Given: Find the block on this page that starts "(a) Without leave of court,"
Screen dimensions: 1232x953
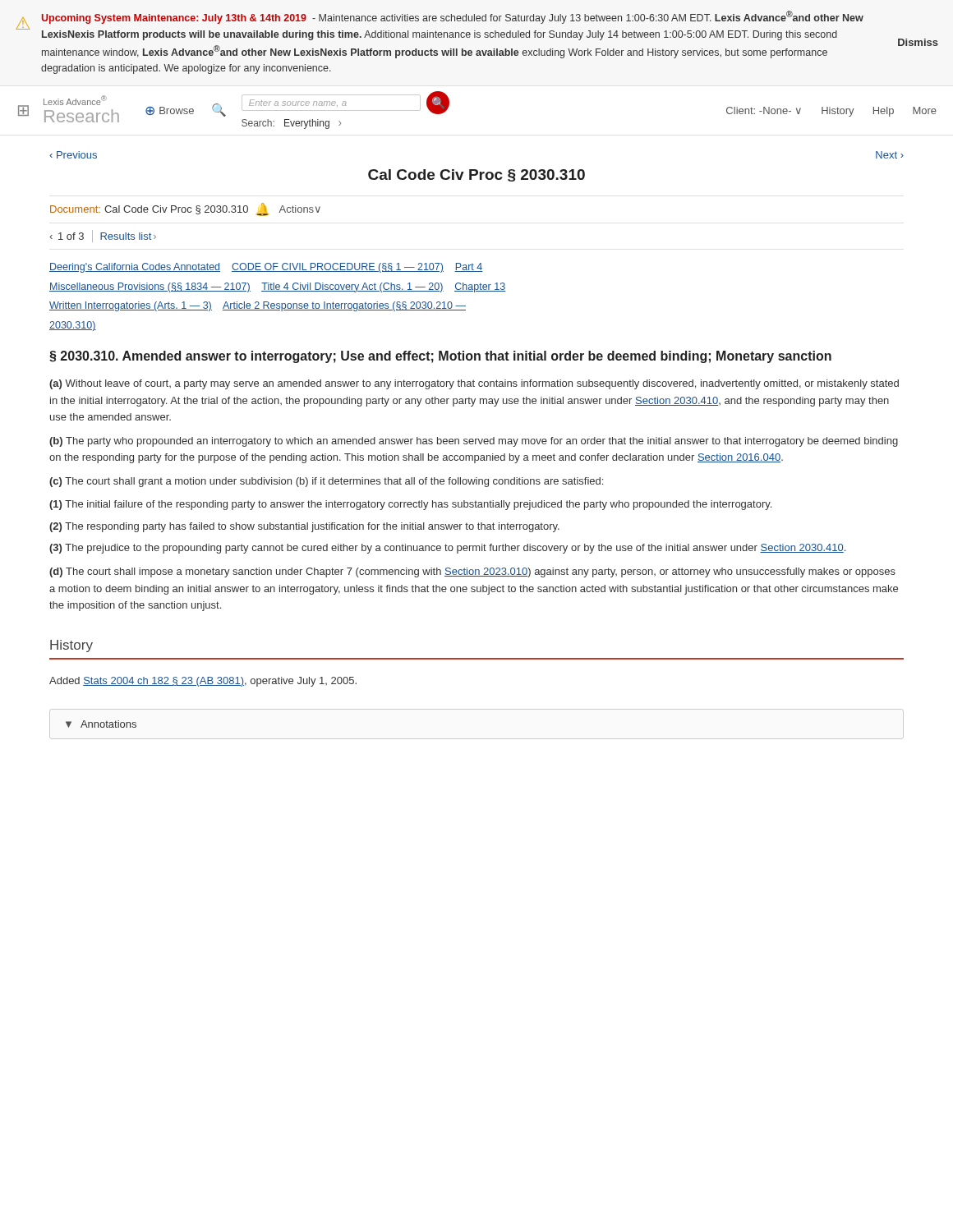Looking at the screenshot, I should (x=474, y=400).
